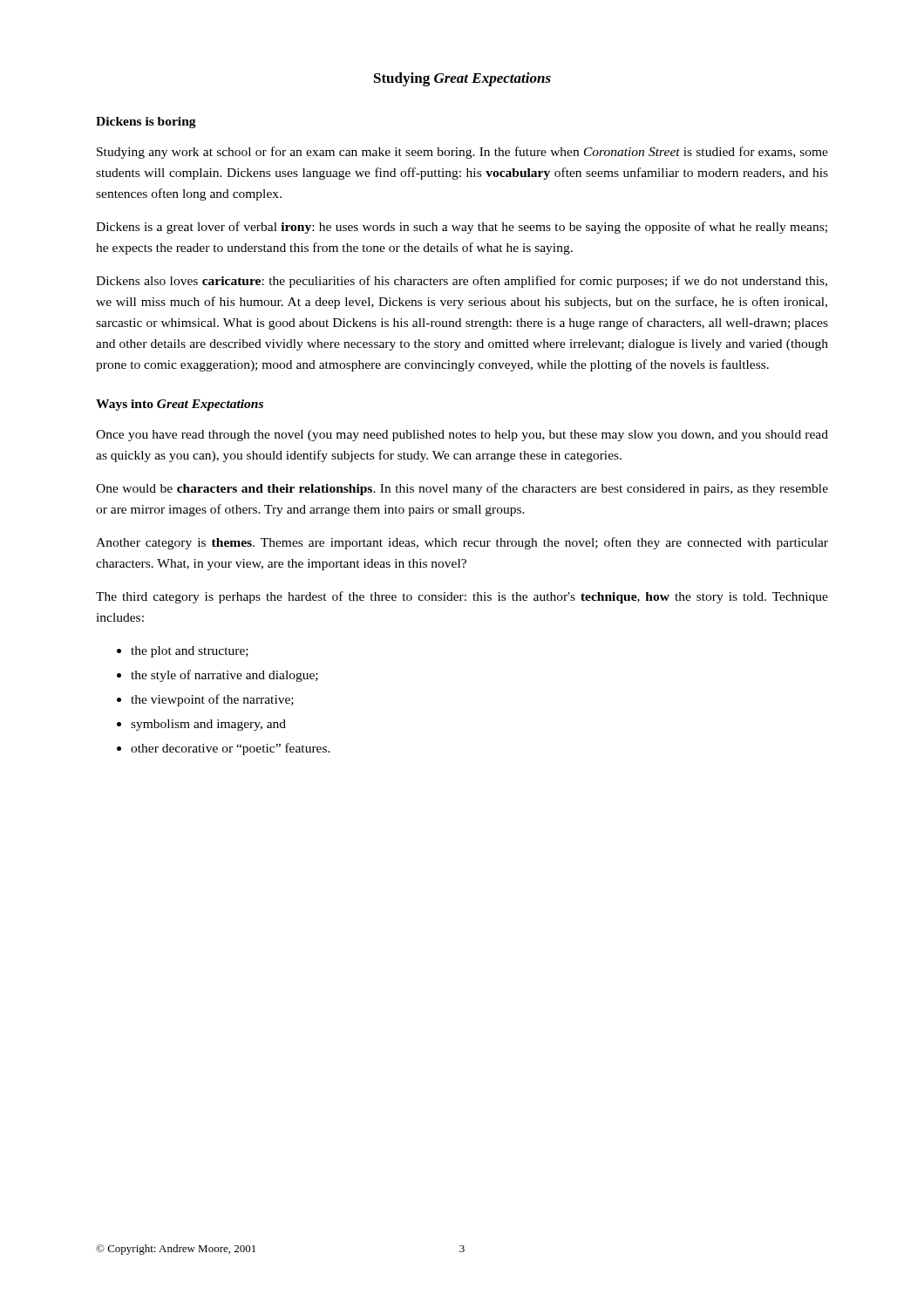The width and height of the screenshot is (924, 1308).
Task: Navigate to the text block starting "The third category is perhaps"
Action: click(462, 607)
